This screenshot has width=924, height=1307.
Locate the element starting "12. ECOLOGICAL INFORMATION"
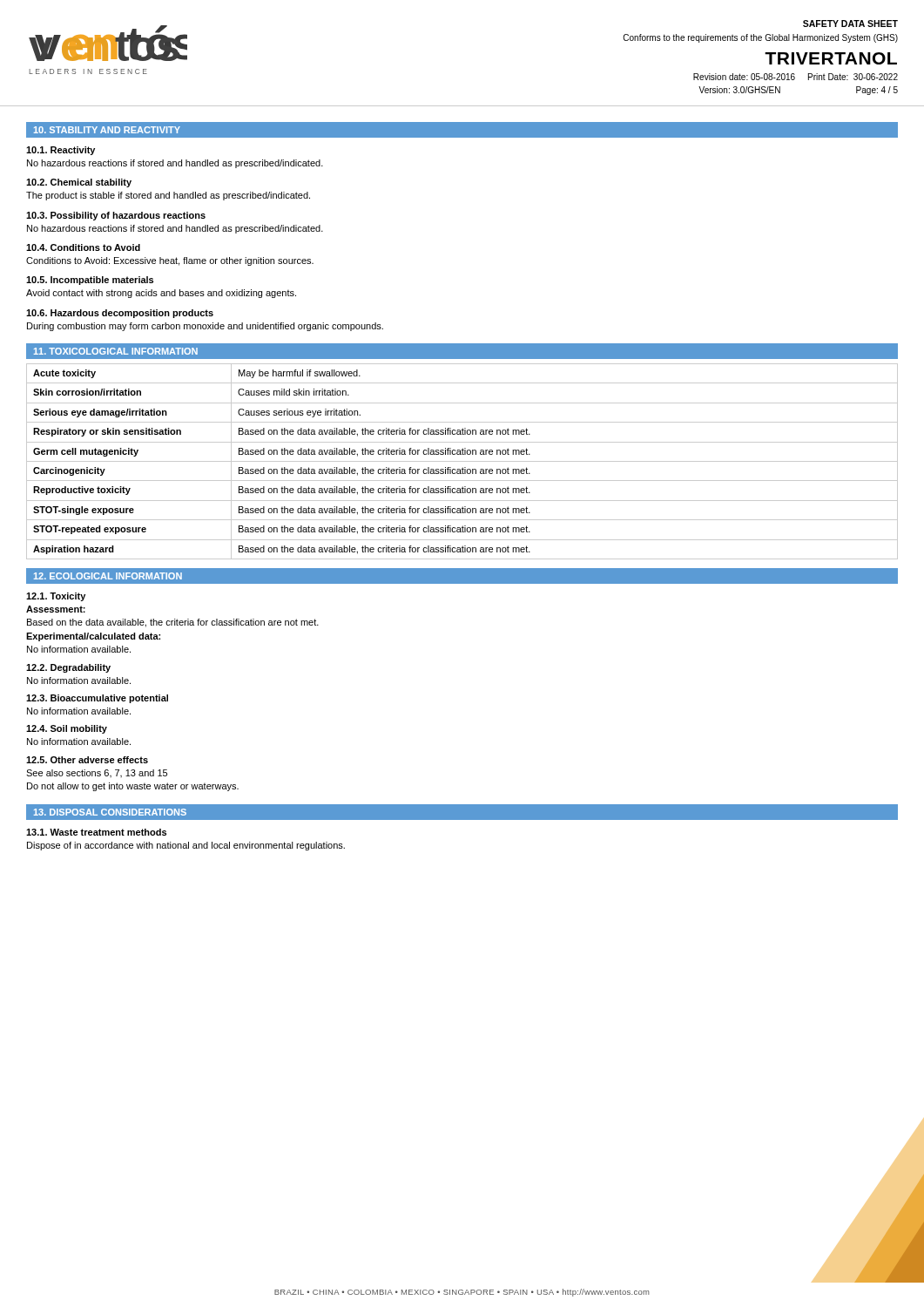point(108,576)
